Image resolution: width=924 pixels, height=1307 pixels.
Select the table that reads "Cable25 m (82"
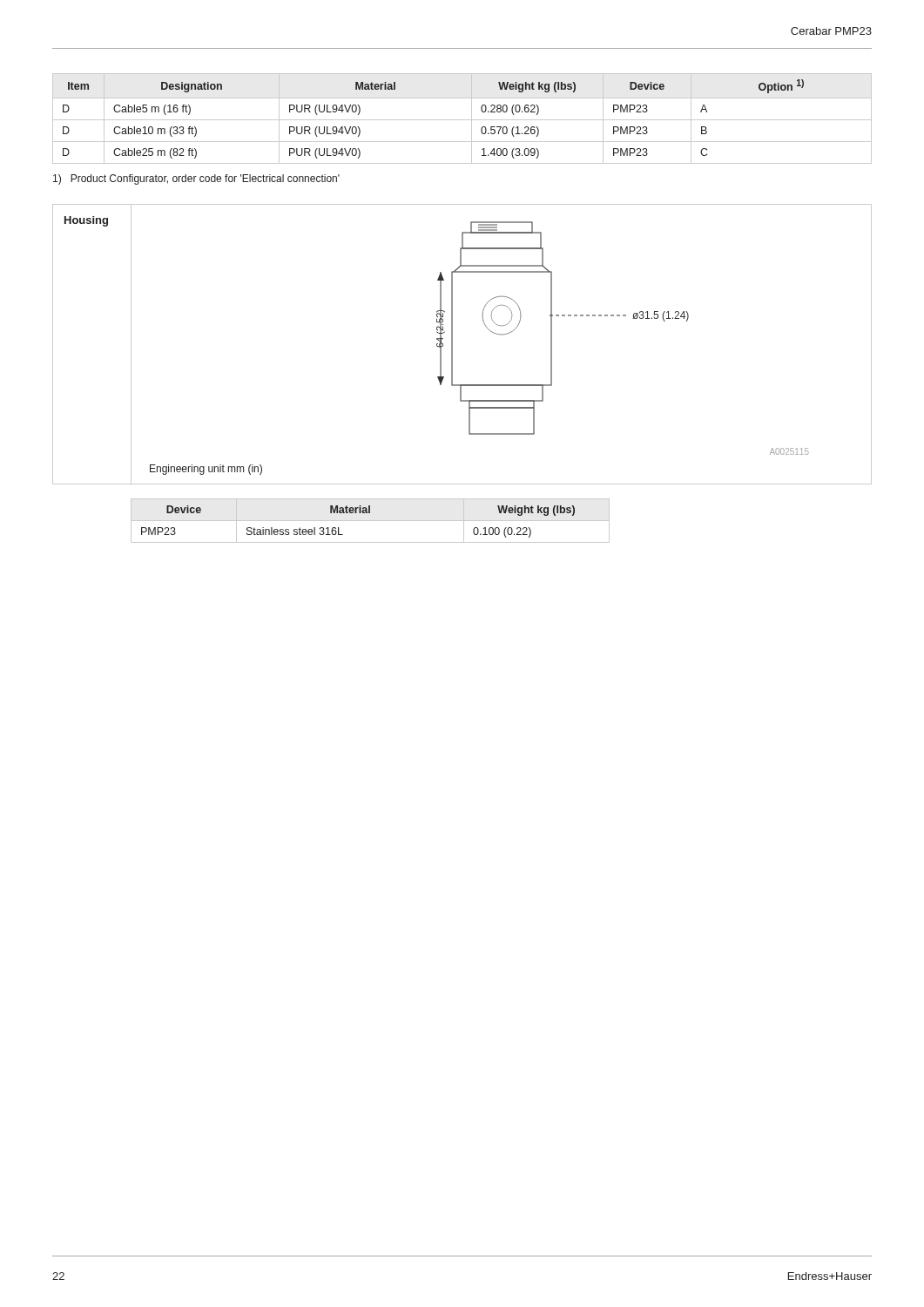tap(462, 119)
